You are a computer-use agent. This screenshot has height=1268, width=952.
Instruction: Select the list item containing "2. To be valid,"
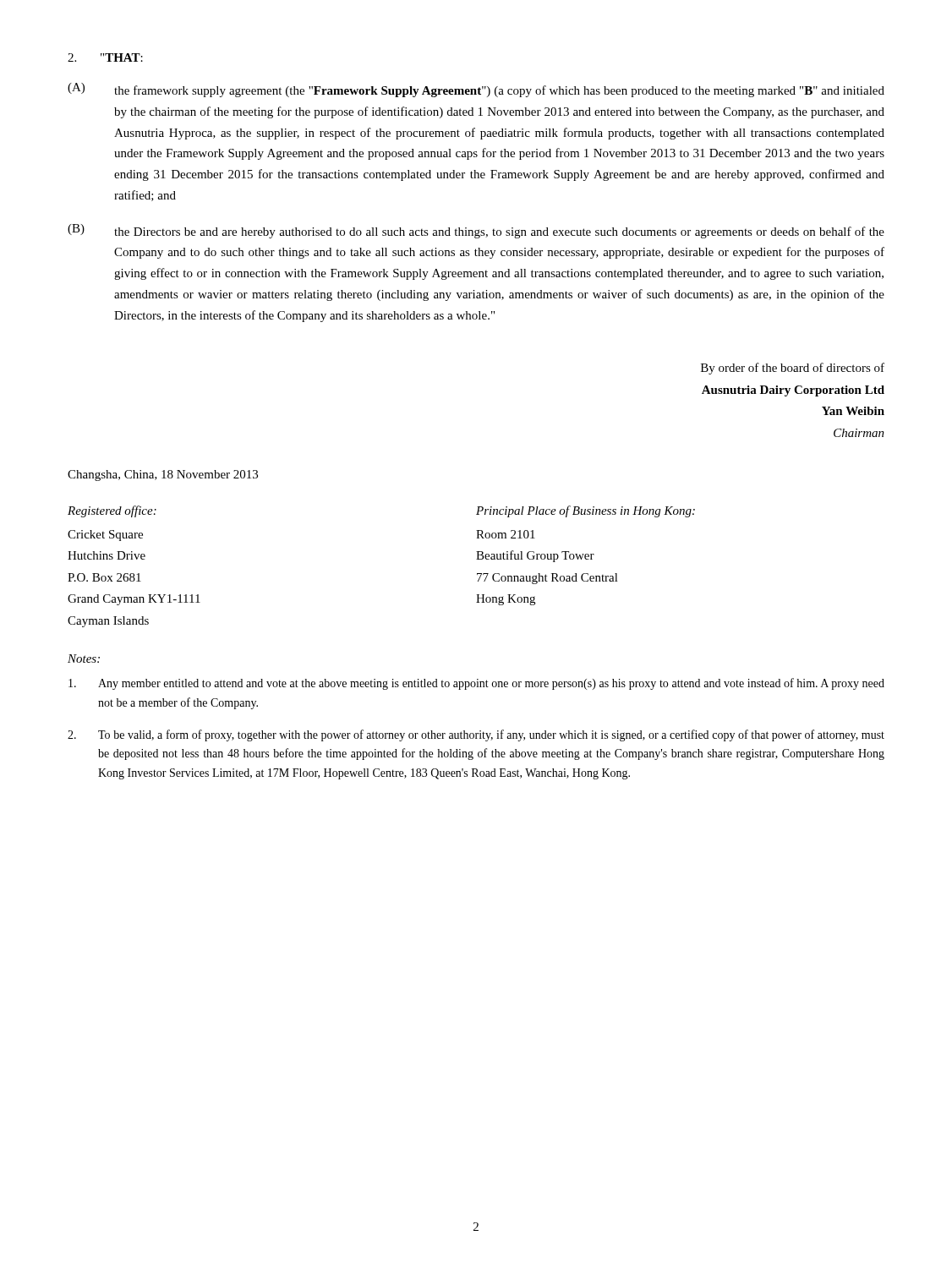point(476,755)
